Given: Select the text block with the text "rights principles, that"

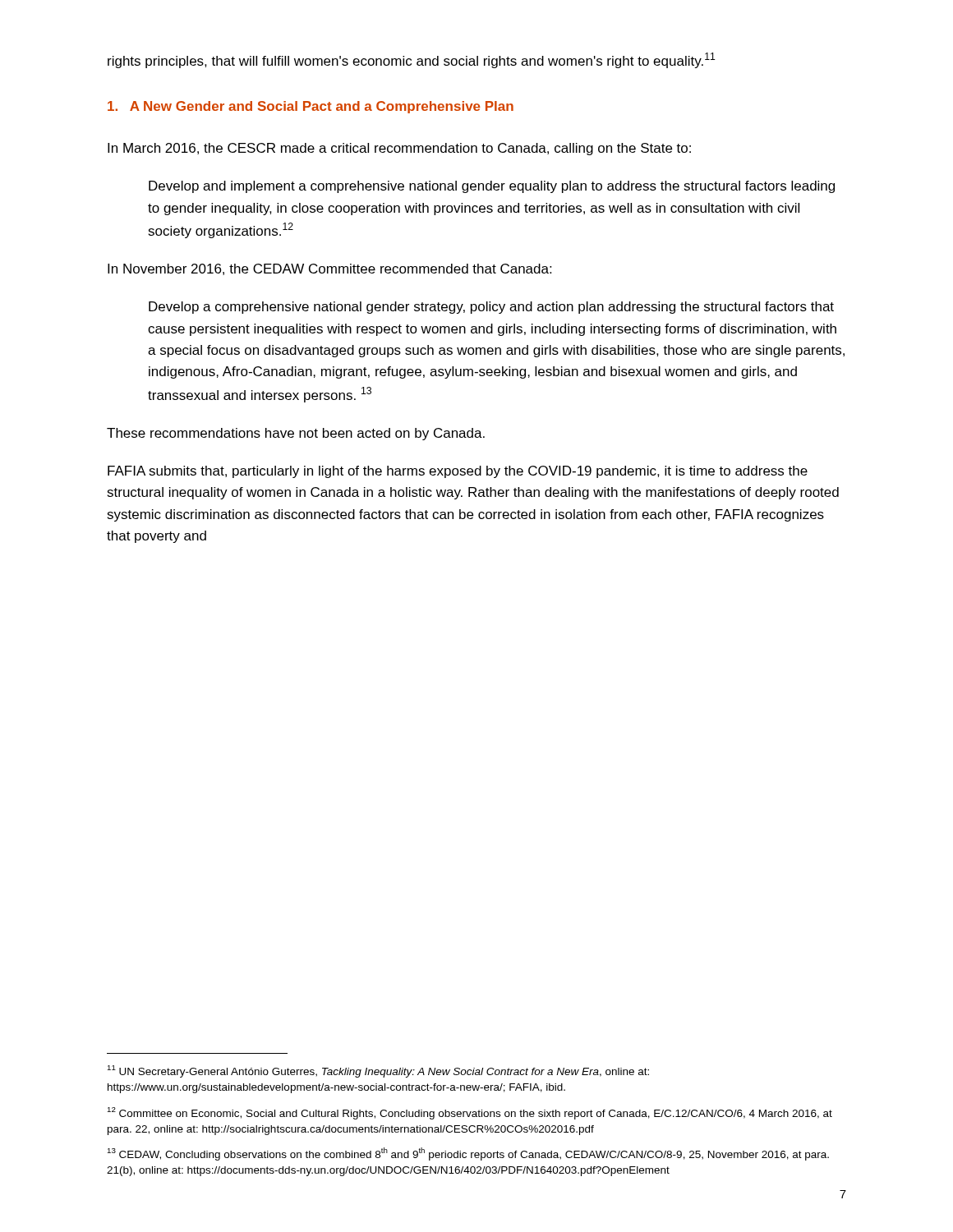Looking at the screenshot, I should pyautogui.click(x=411, y=60).
